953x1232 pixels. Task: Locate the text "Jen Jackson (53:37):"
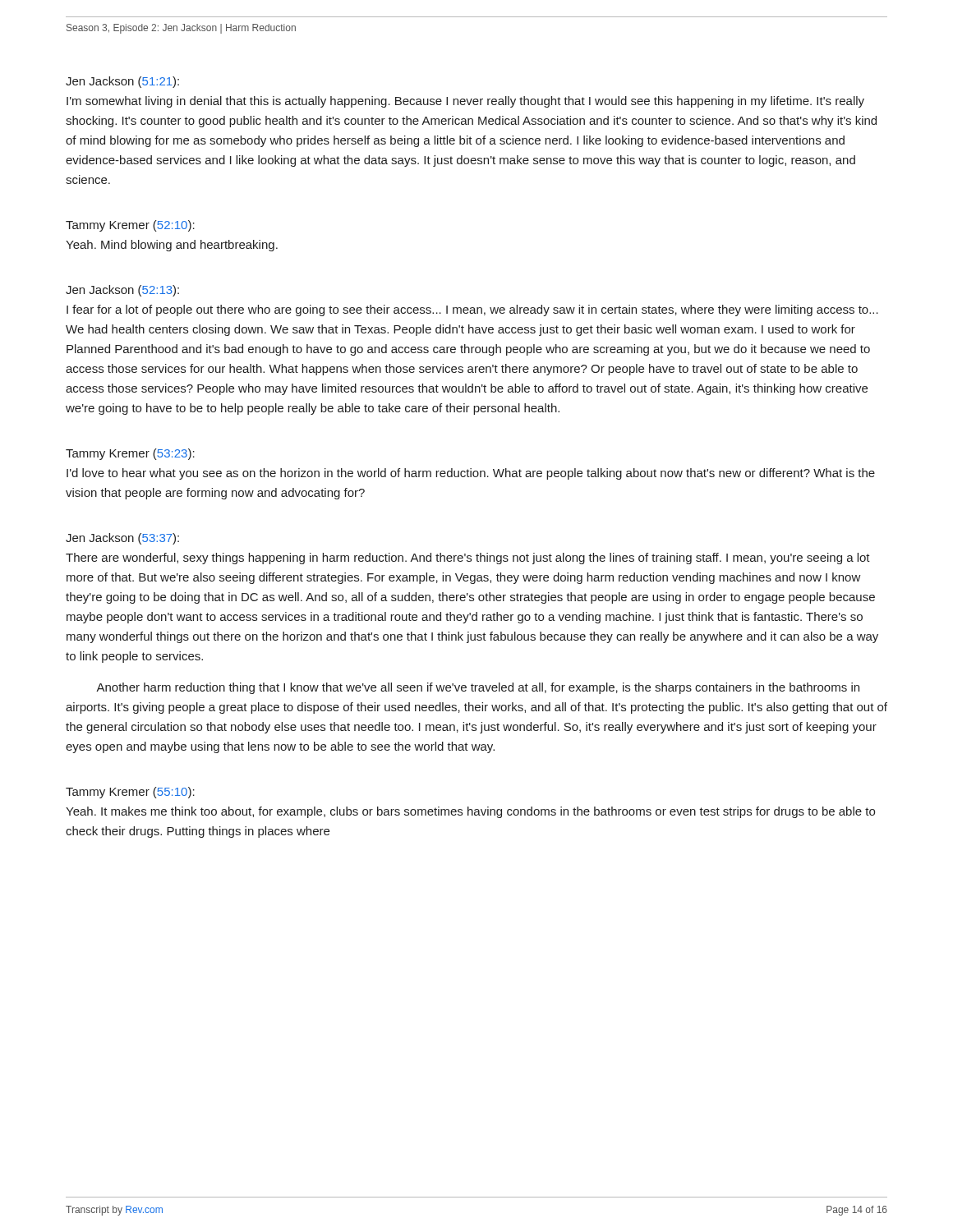coord(123,538)
